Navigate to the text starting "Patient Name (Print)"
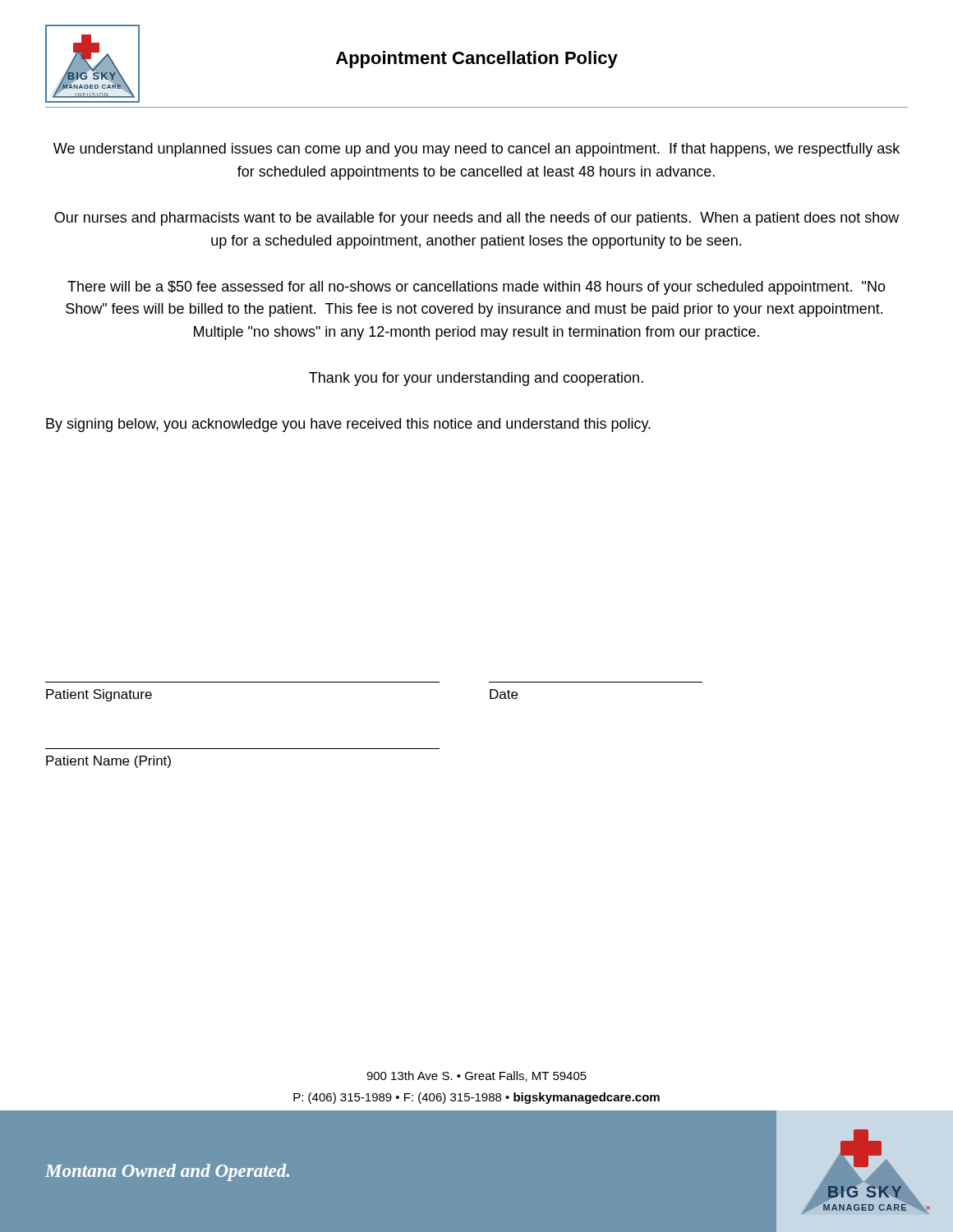Viewport: 953px width, 1232px height. [x=108, y=761]
